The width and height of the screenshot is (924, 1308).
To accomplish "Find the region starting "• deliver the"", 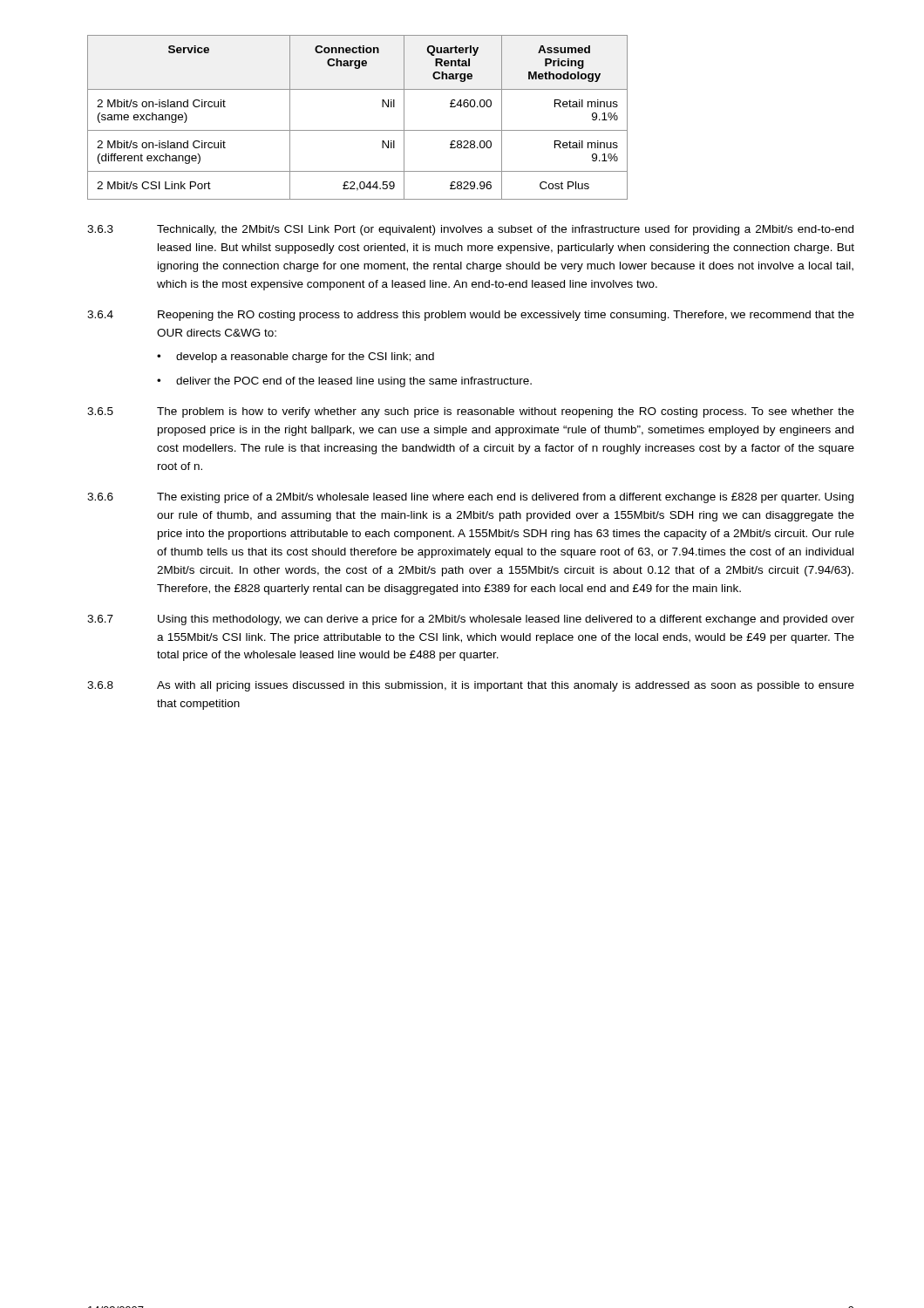I will (x=506, y=382).
